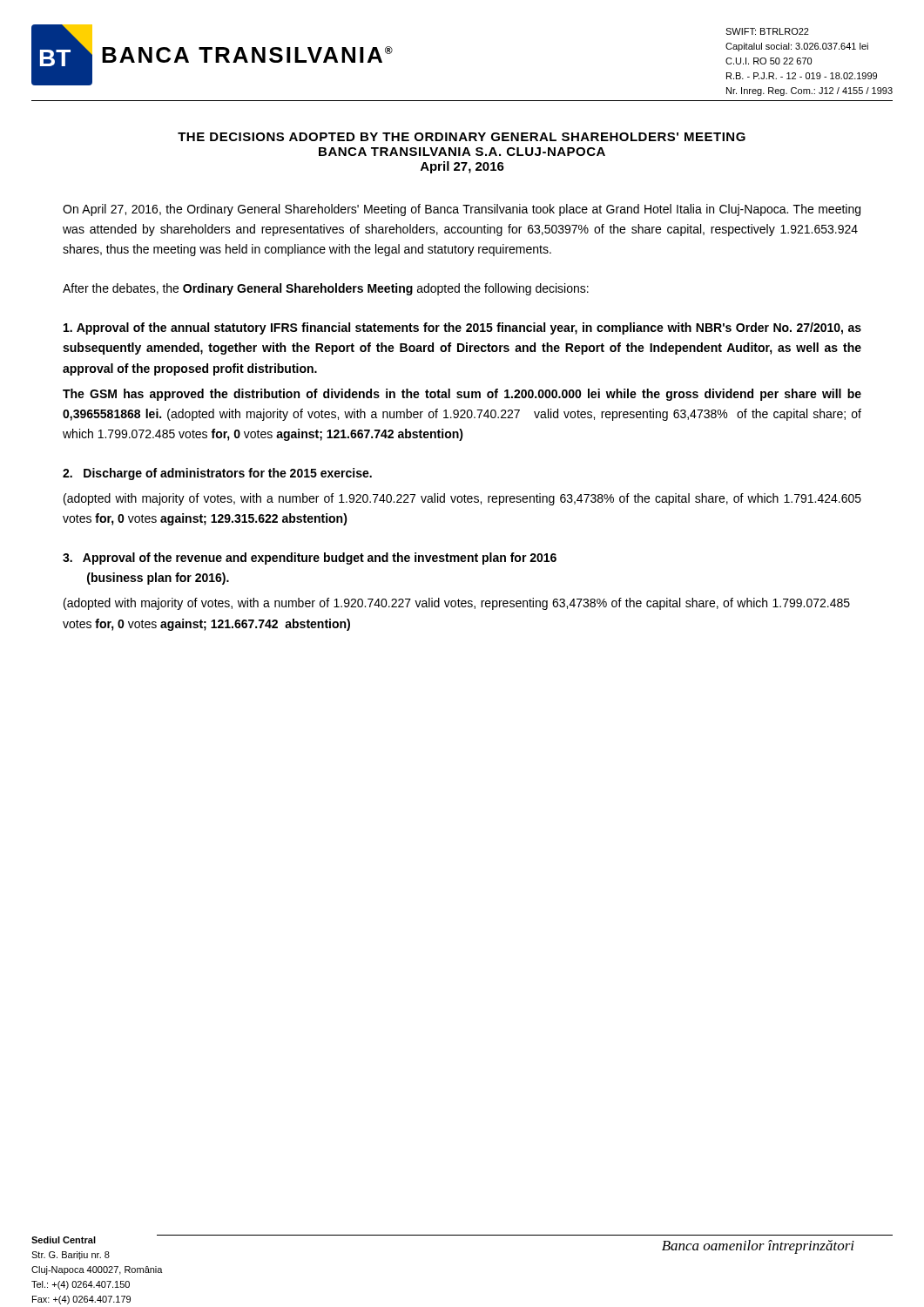The image size is (924, 1307).
Task: Find the title on this page that starts "THE DECISIONS ADOPTED BY"
Action: point(462,151)
